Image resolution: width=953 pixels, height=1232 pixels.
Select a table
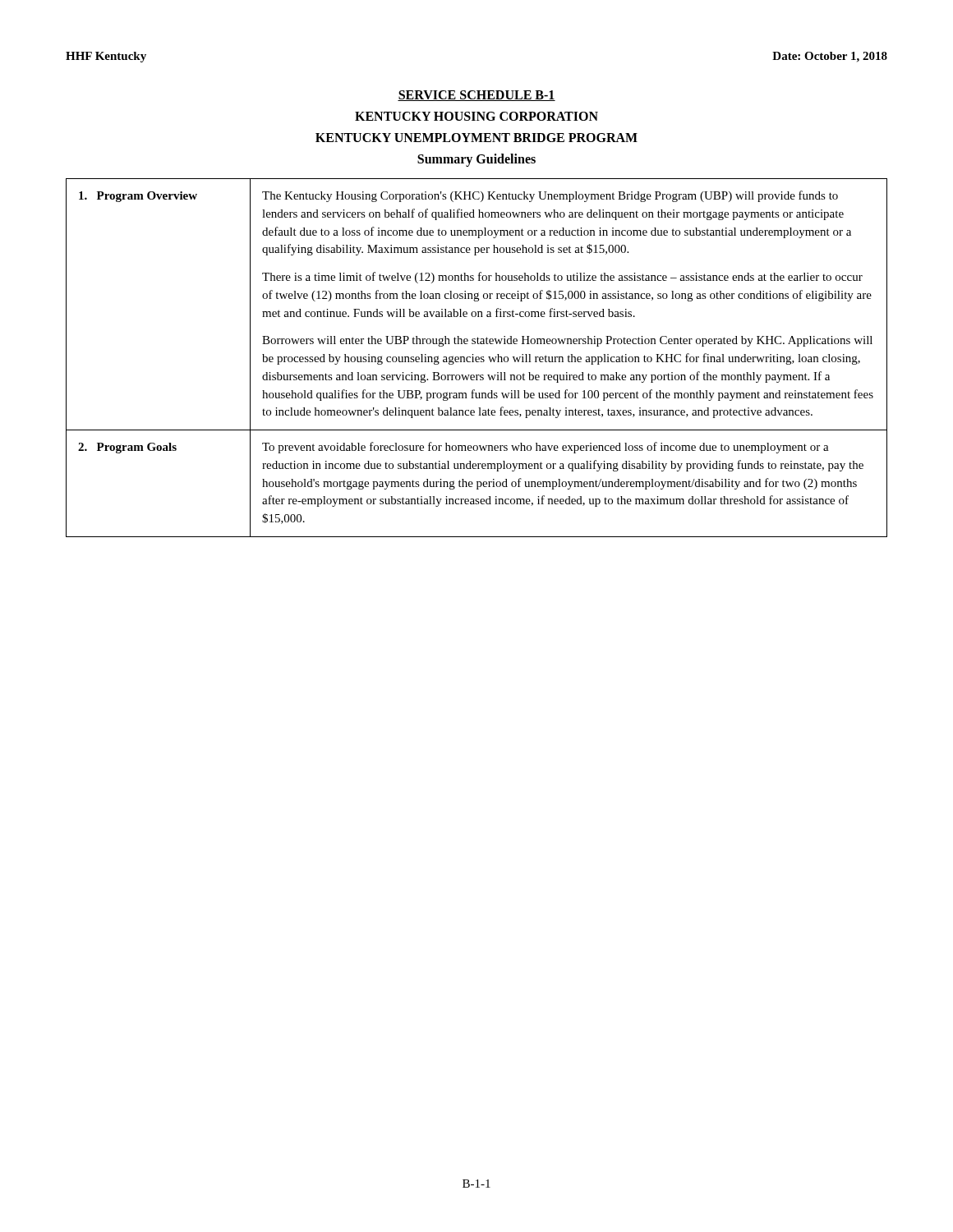click(476, 358)
